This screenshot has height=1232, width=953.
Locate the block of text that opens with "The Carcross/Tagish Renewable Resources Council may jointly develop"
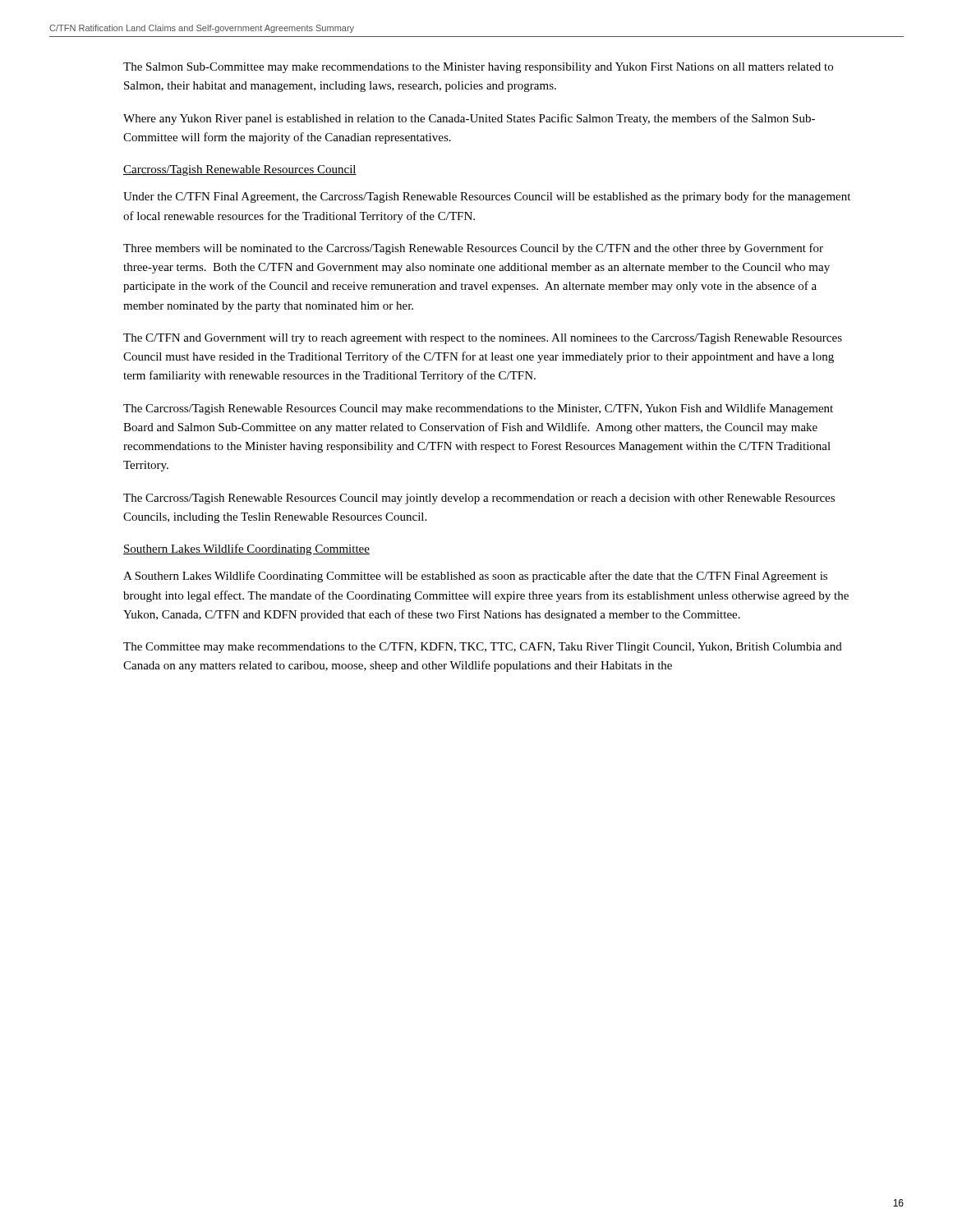479,507
